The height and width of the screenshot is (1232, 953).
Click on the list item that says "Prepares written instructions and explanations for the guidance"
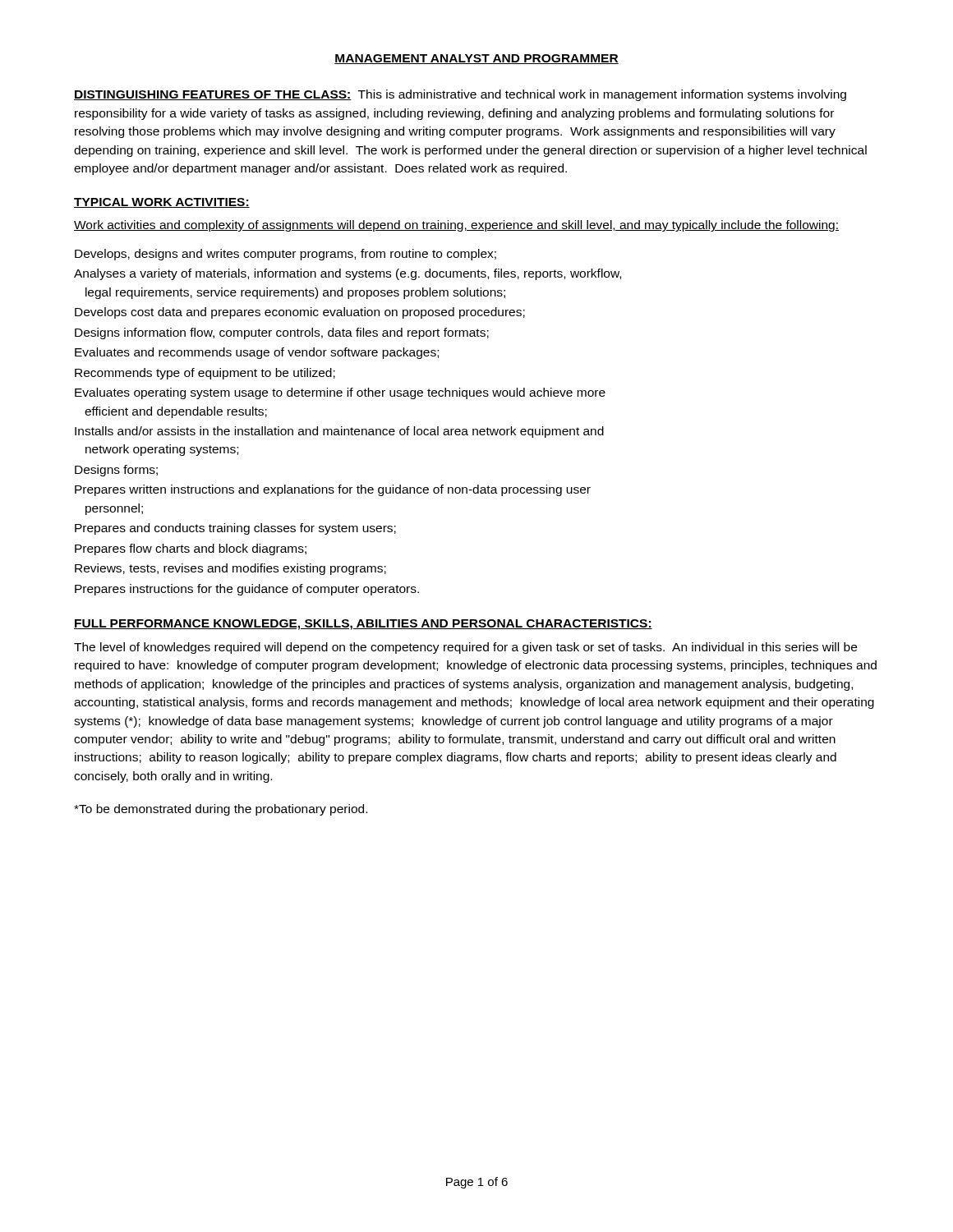332,499
